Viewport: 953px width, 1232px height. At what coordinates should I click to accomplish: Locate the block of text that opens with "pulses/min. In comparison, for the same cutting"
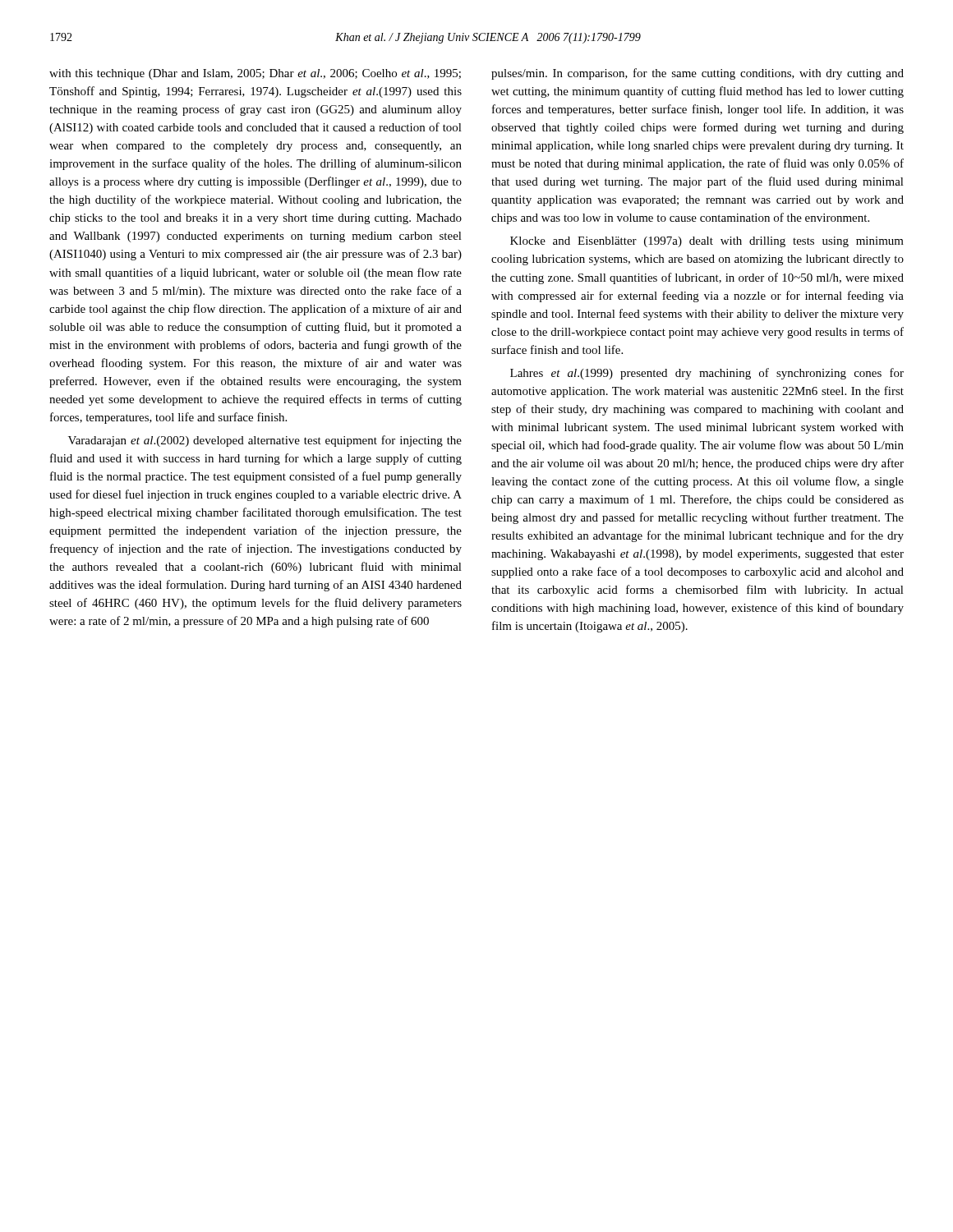(x=697, y=74)
